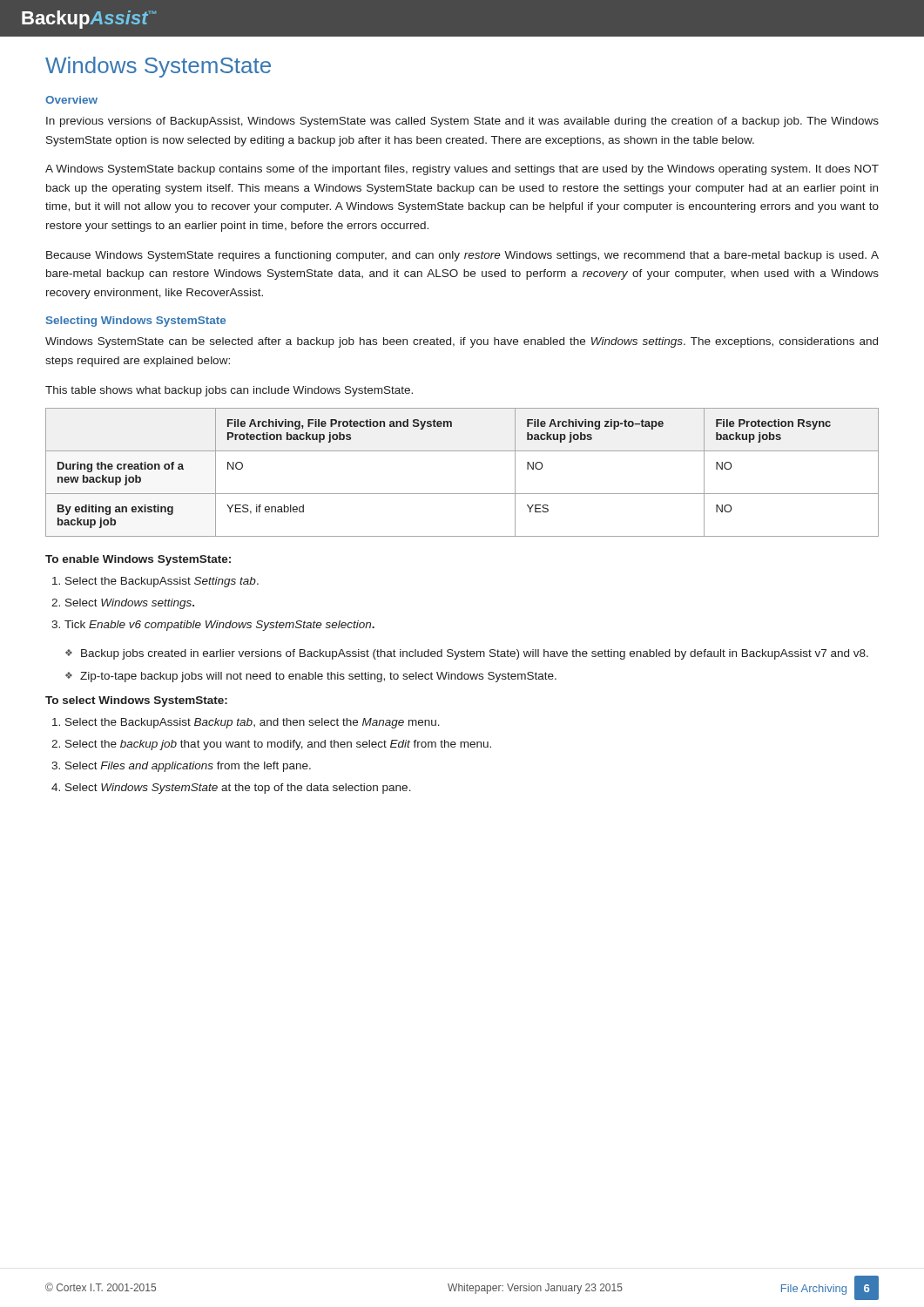
Task: Click on the passage starting "A Windows SystemState backup contains"
Action: [462, 197]
